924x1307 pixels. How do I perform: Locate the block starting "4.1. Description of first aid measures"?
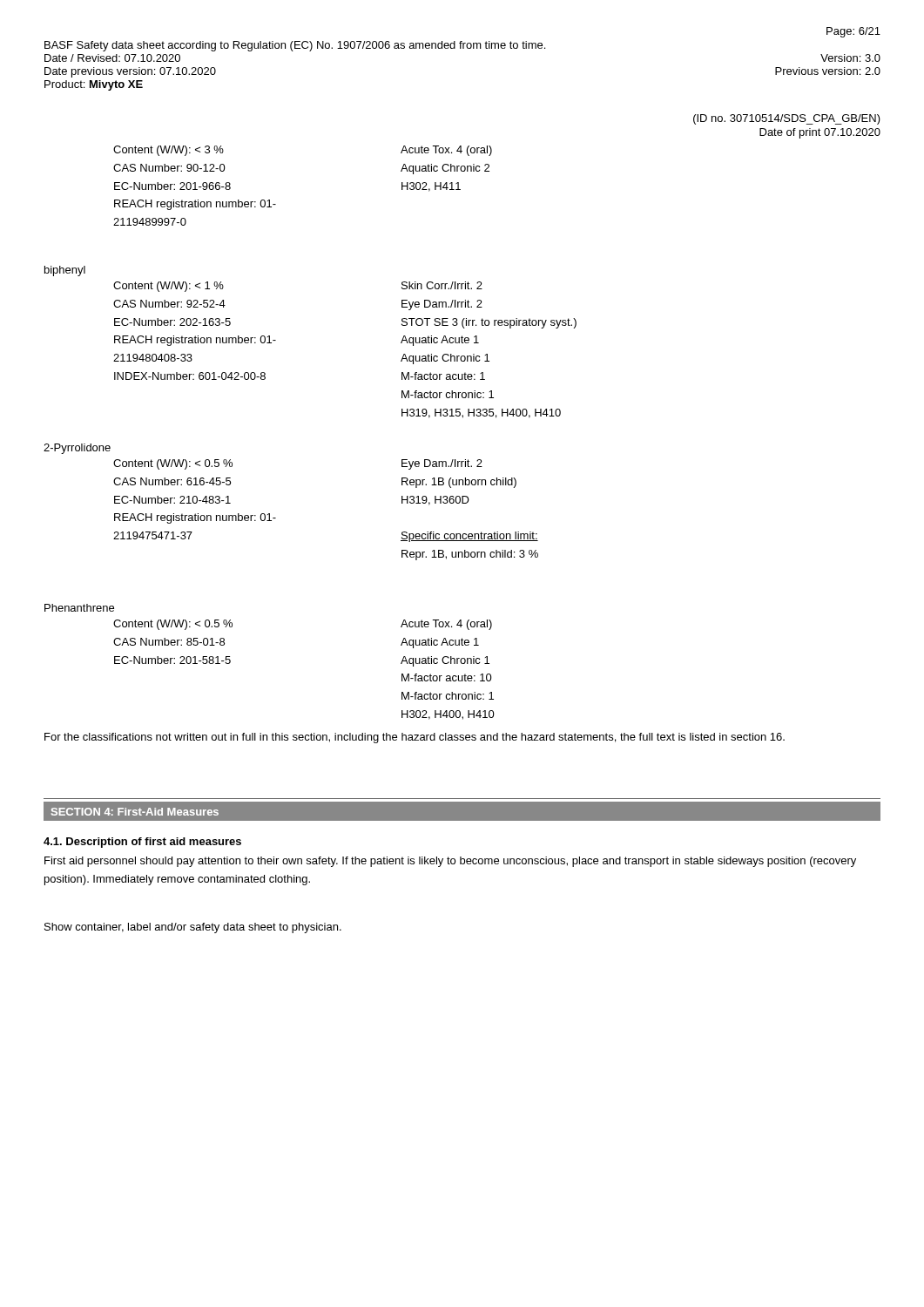(x=143, y=841)
